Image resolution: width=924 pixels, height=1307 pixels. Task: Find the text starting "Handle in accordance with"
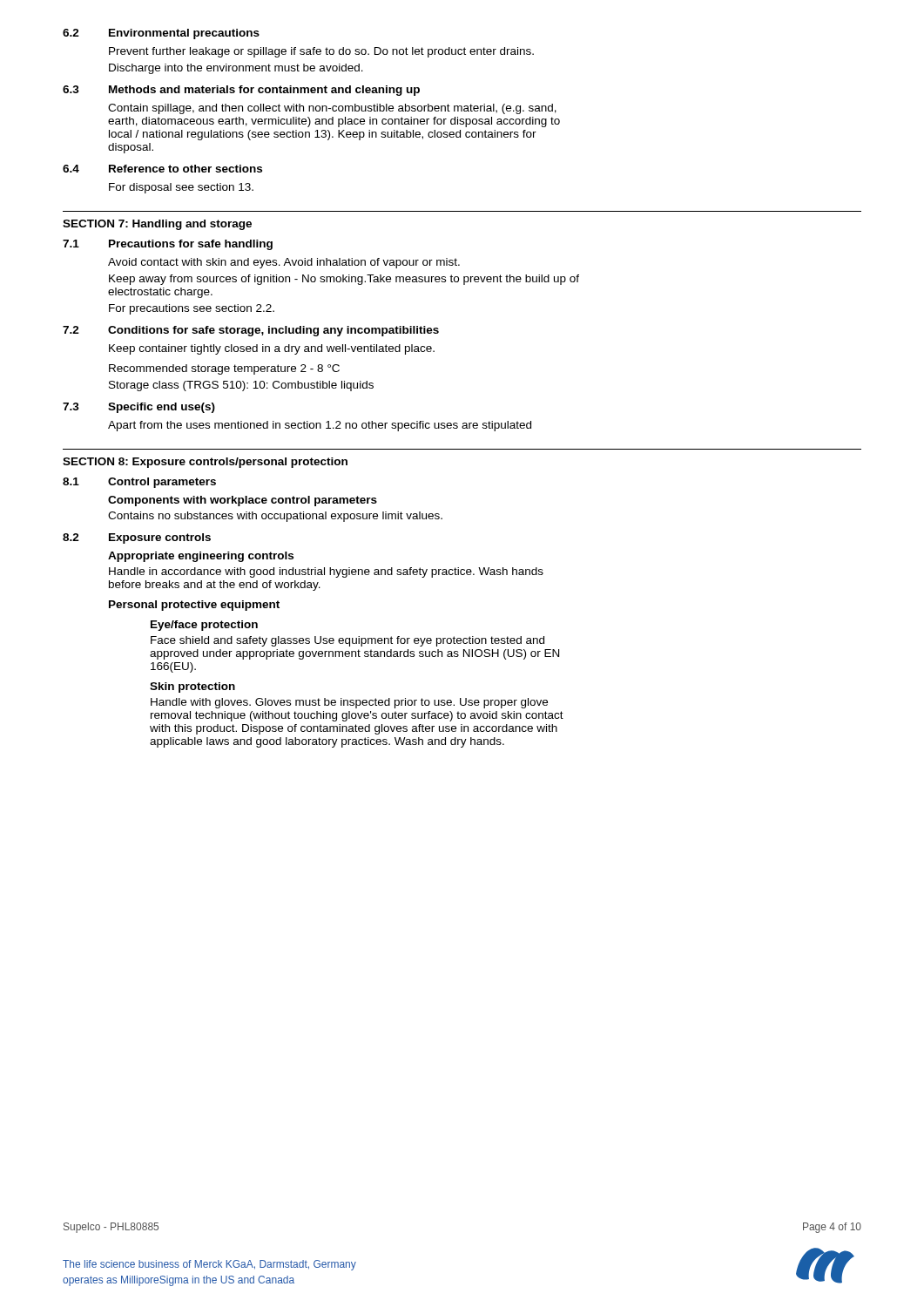click(485, 578)
